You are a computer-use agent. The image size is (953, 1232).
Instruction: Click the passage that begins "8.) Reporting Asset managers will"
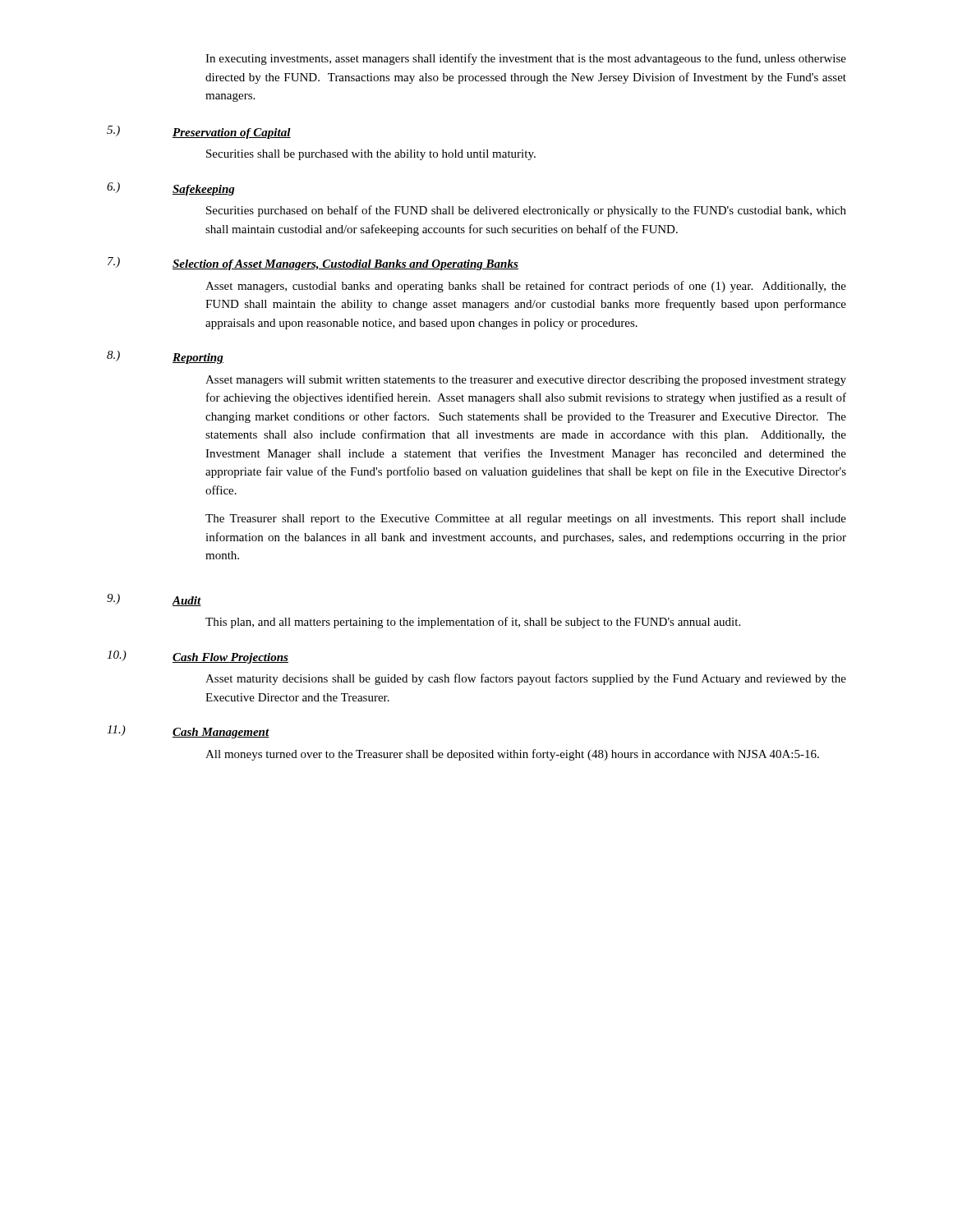[x=476, y=461]
